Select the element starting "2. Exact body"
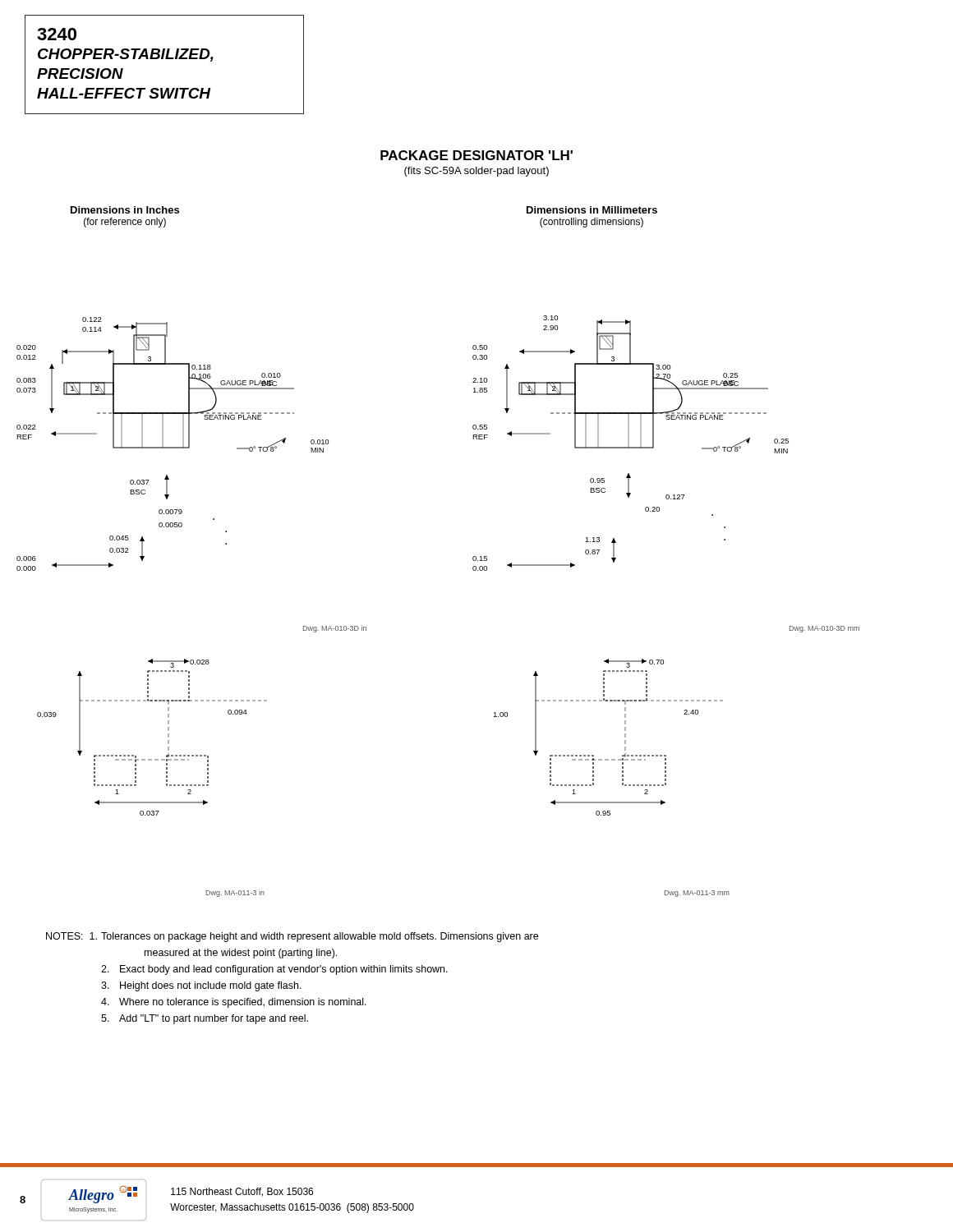The height and width of the screenshot is (1232, 953). pyautogui.click(x=275, y=969)
